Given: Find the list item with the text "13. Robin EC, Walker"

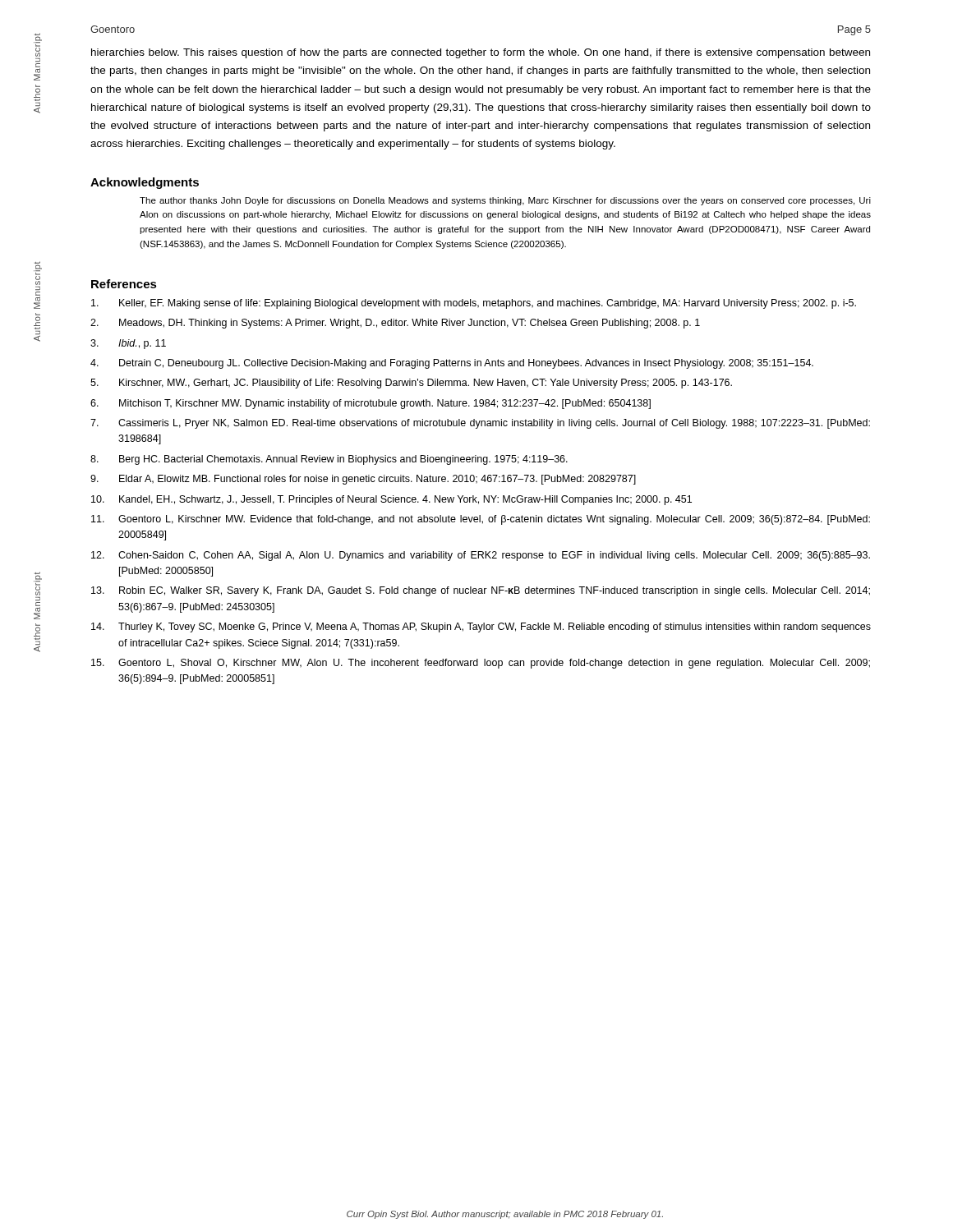Looking at the screenshot, I should 481,599.
